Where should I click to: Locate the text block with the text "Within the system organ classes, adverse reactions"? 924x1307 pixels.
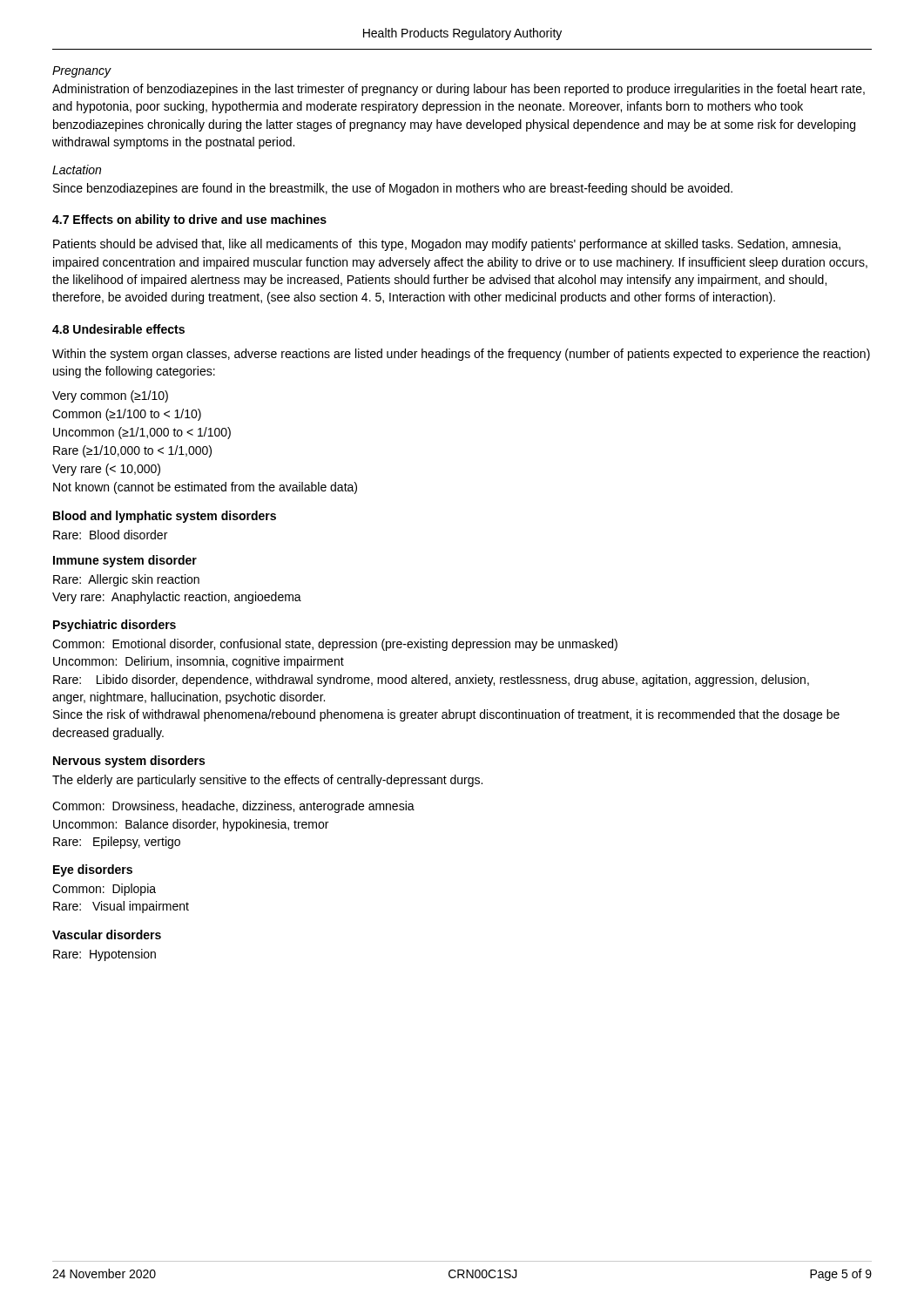(462, 362)
